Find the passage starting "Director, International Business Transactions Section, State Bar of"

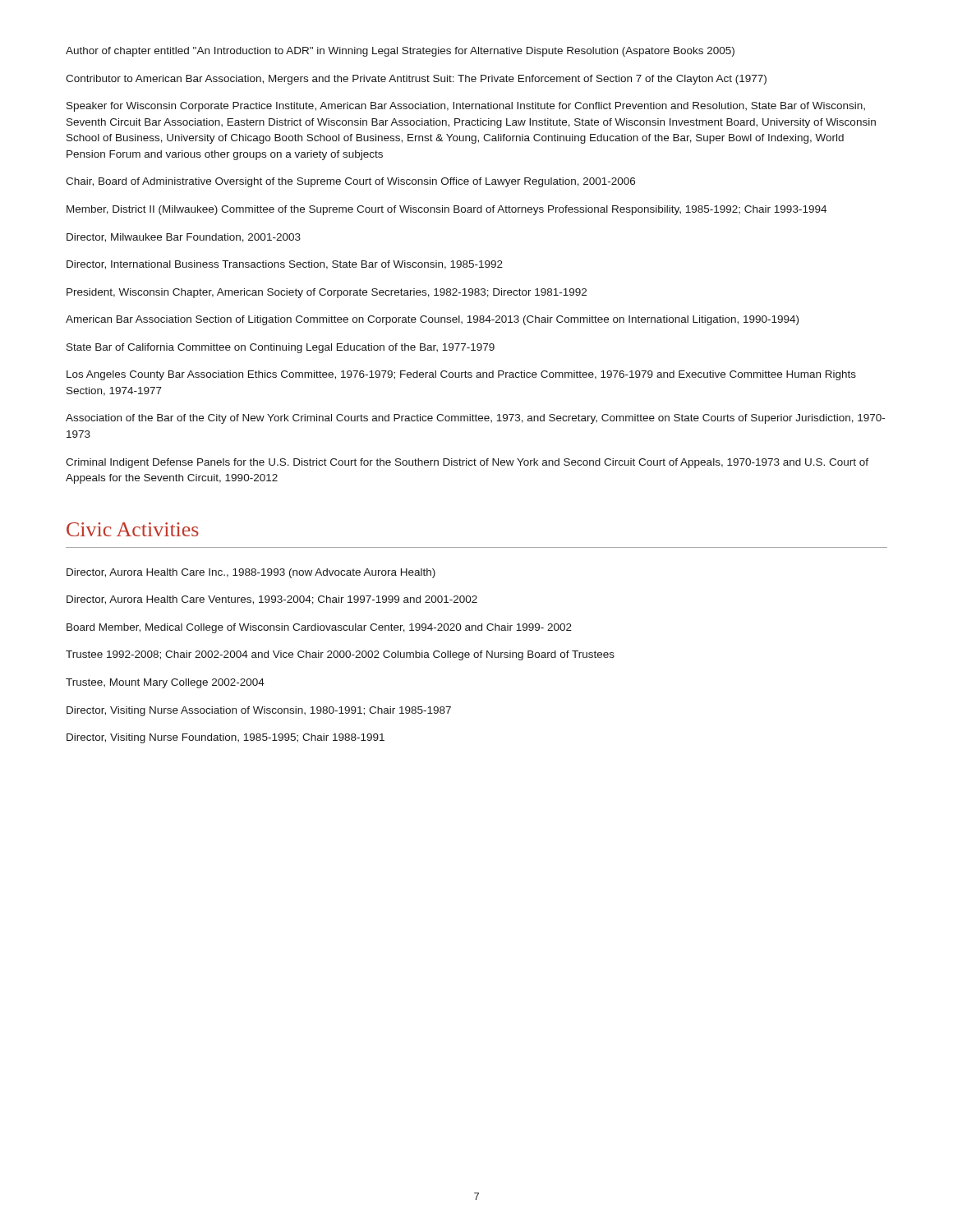(x=284, y=264)
